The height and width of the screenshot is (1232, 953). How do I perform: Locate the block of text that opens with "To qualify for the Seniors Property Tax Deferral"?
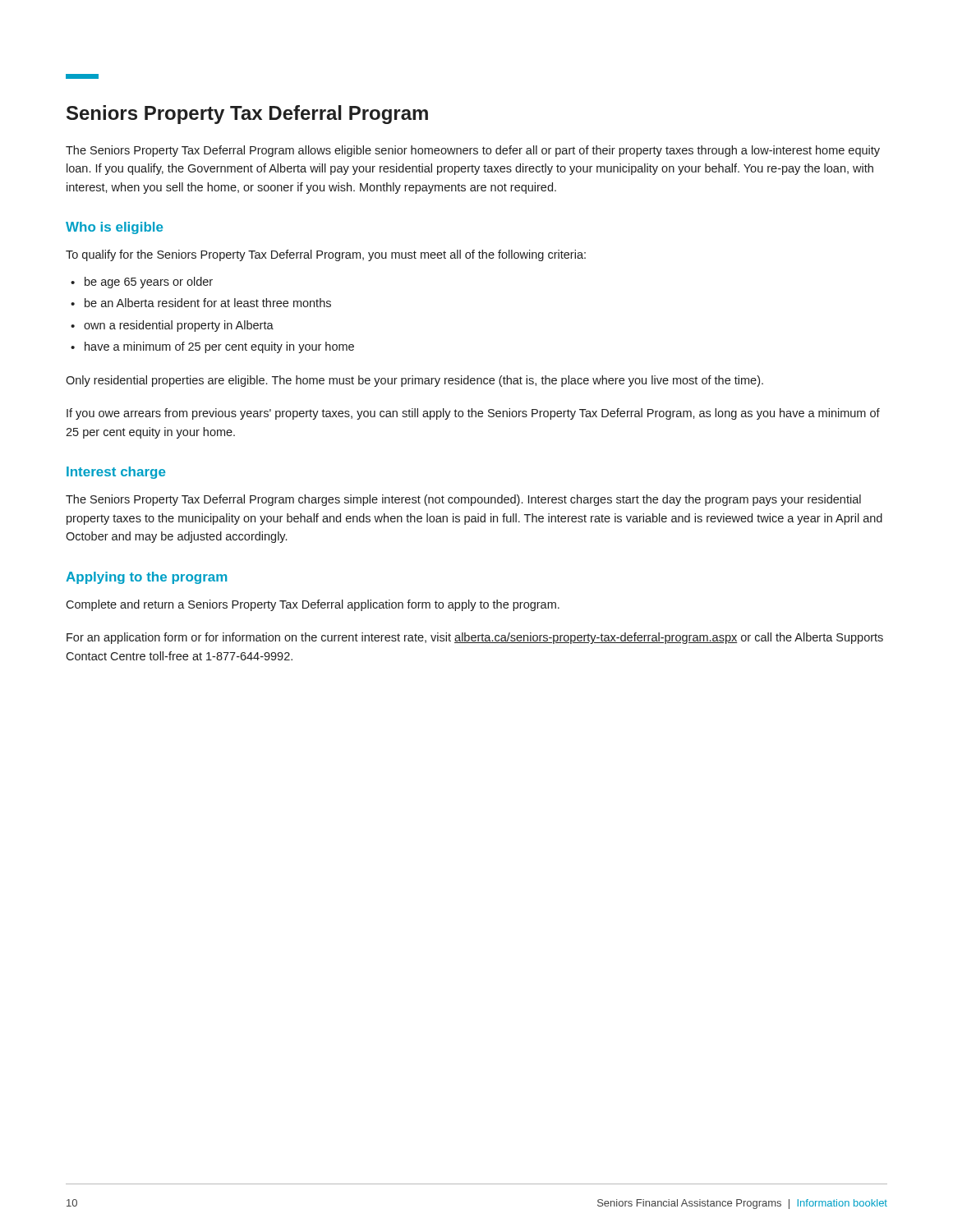pyautogui.click(x=326, y=255)
